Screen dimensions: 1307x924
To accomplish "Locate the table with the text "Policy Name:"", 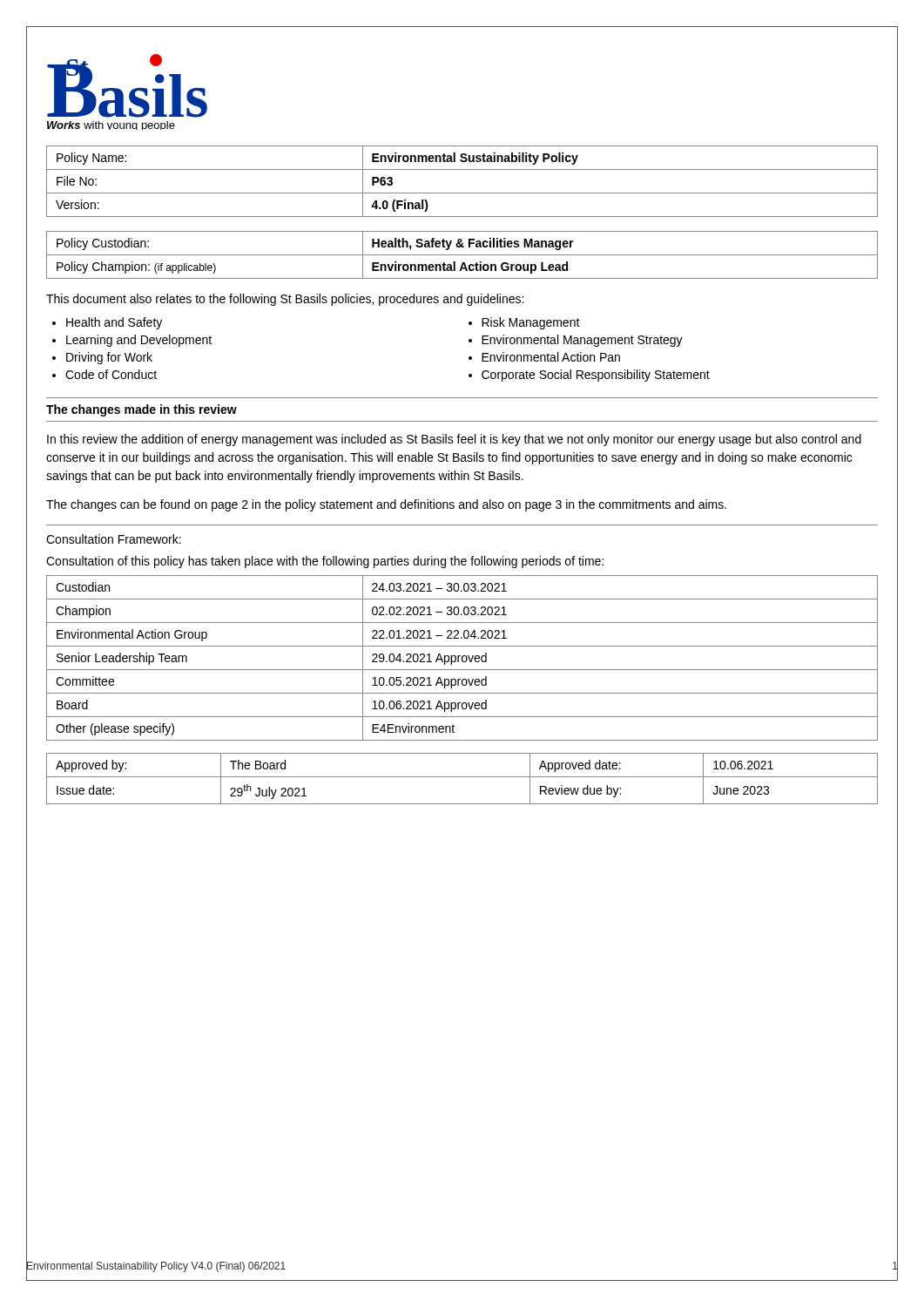I will [462, 181].
